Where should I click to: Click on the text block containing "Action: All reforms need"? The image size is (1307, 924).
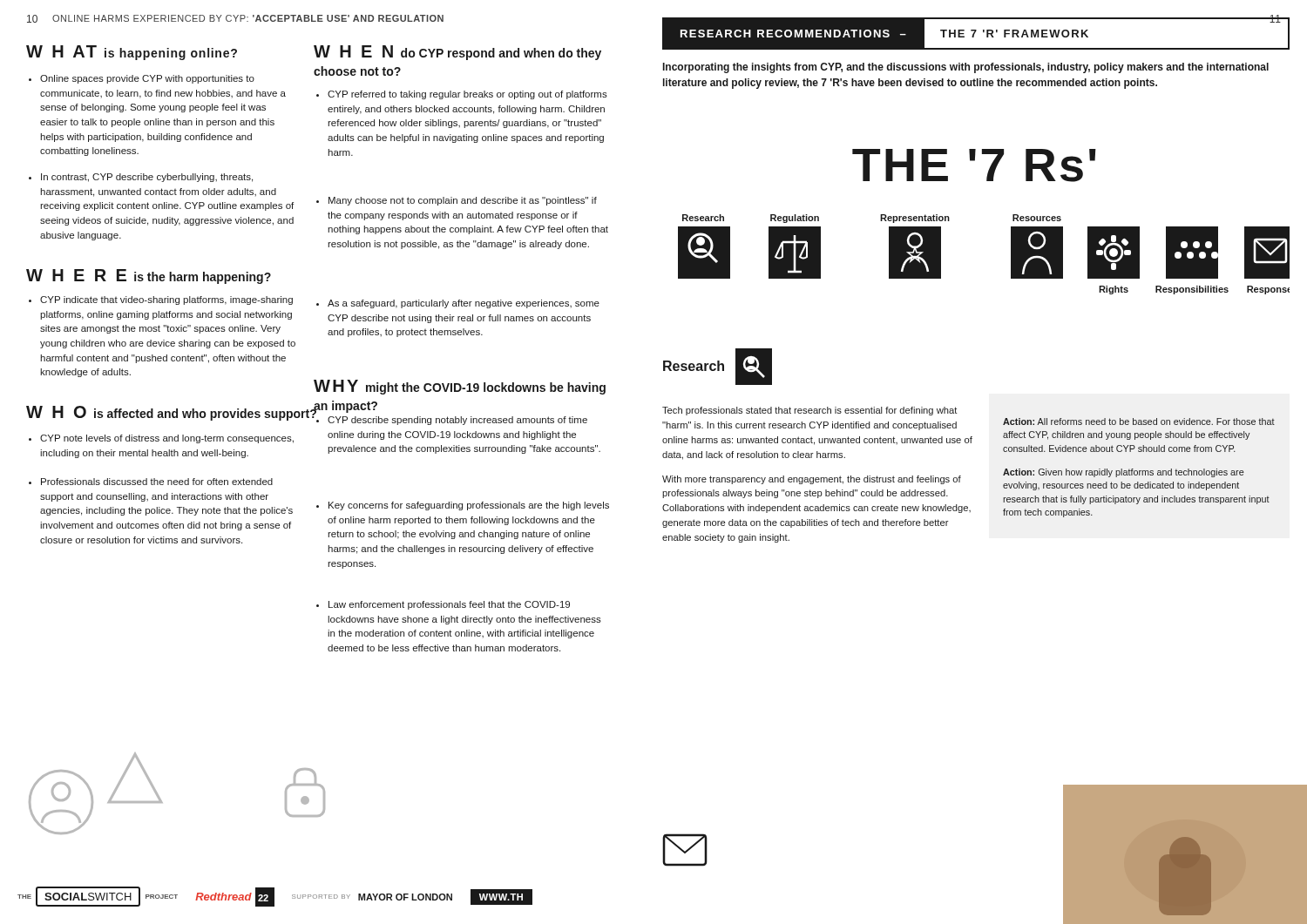(1139, 468)
